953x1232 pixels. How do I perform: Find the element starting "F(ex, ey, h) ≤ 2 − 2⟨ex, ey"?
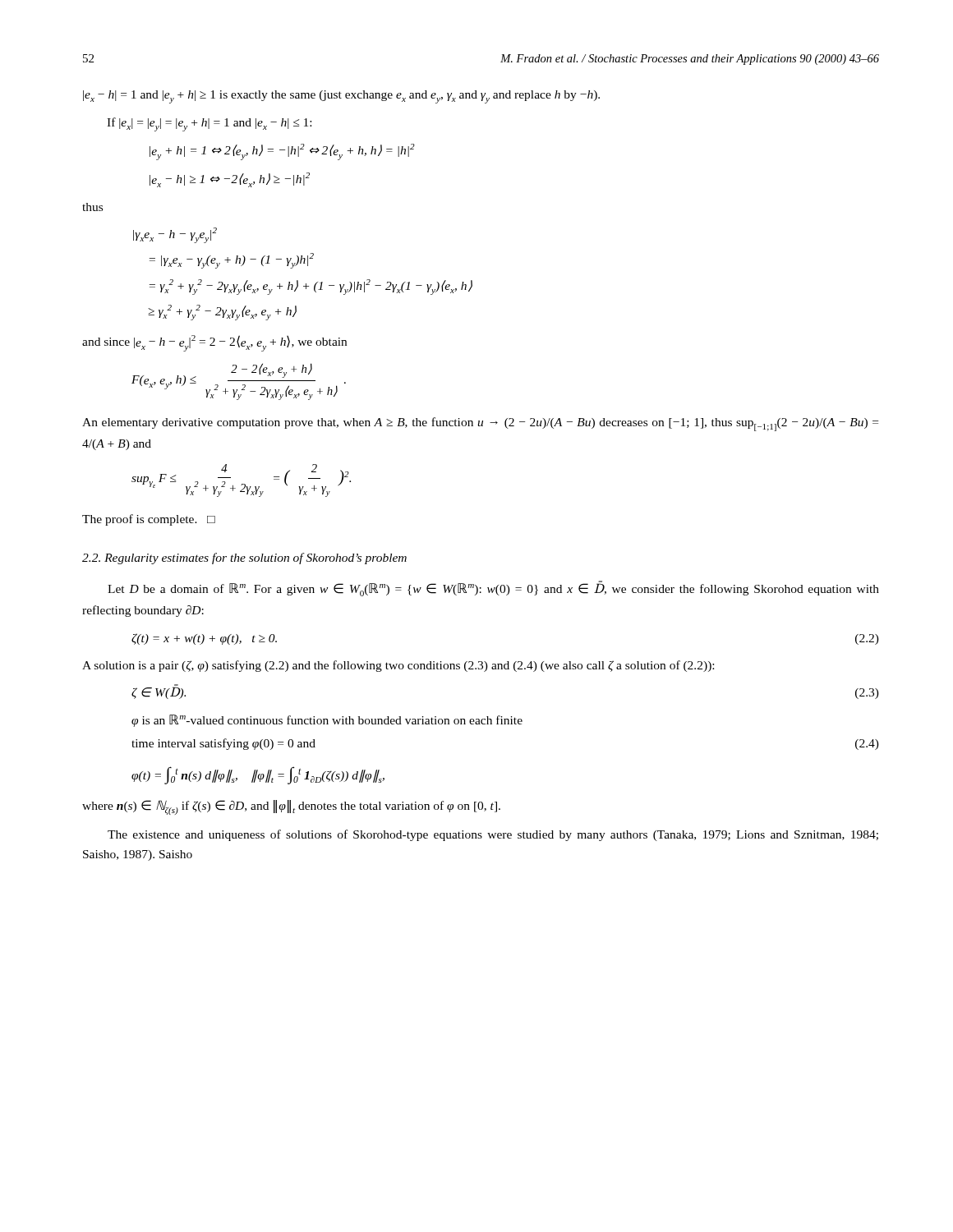(x=239, y=381)
